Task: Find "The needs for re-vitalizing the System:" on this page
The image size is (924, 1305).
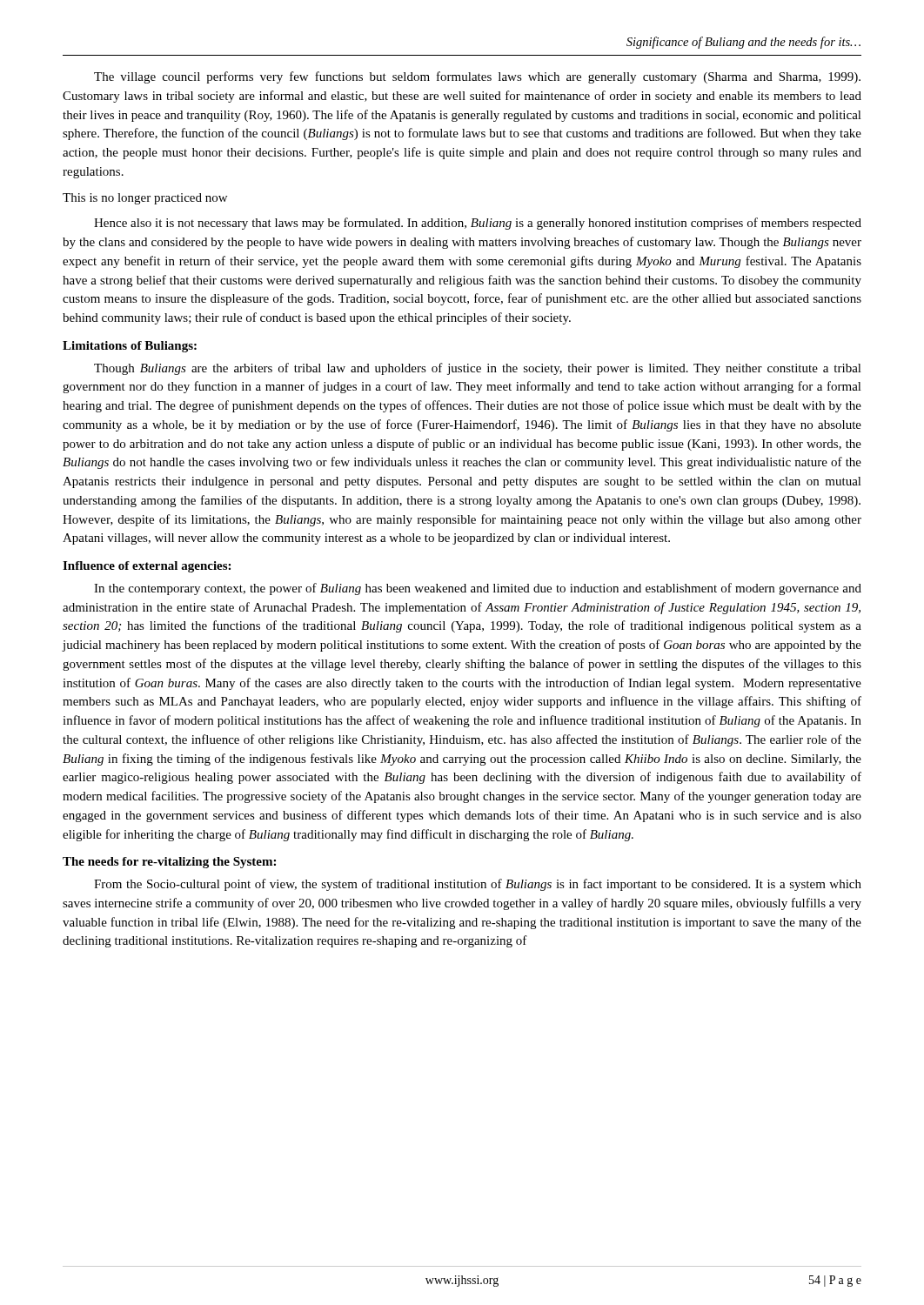Action: [x=170, y=861]
